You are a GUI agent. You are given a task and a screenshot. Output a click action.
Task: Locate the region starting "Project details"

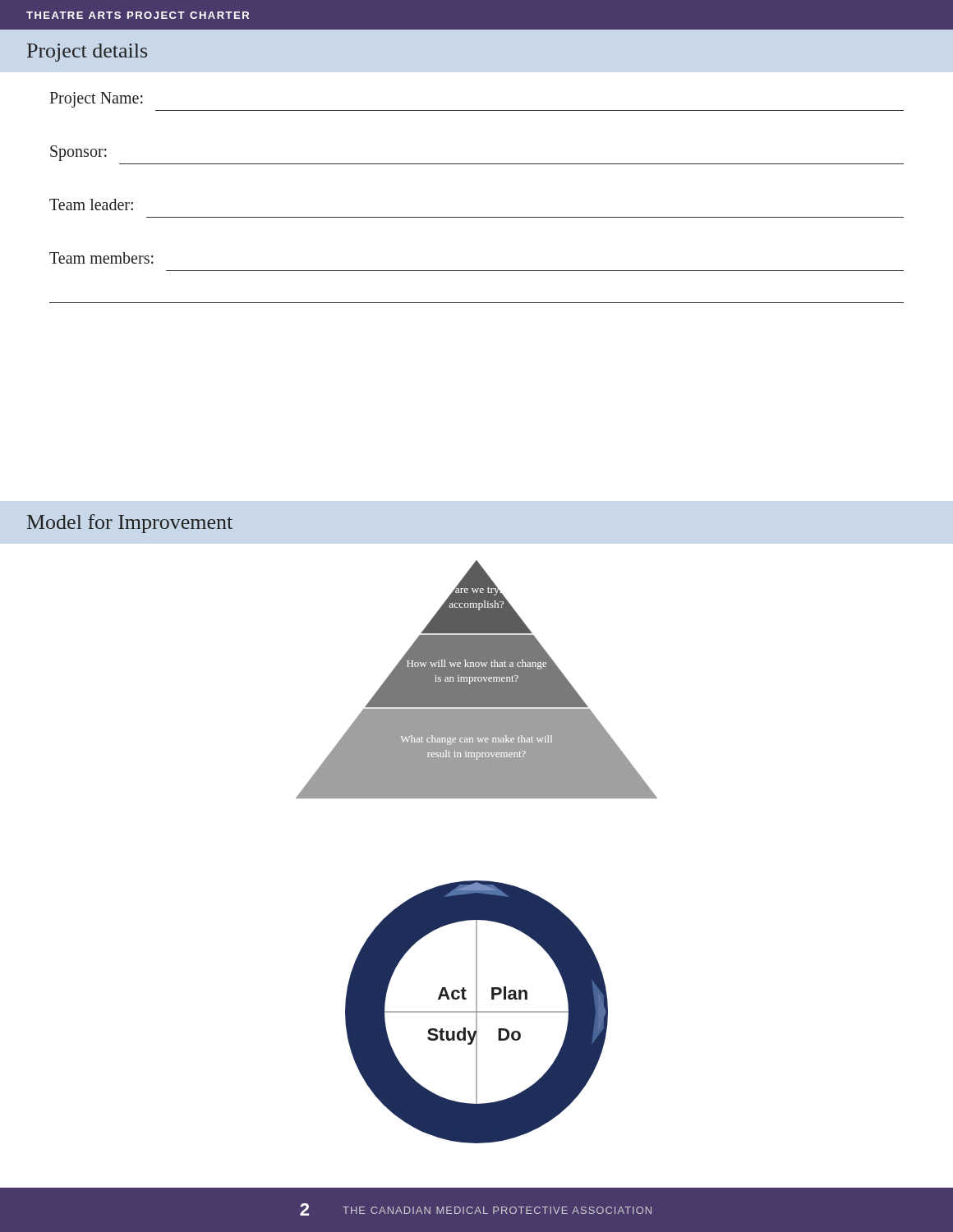pos(87,51)
